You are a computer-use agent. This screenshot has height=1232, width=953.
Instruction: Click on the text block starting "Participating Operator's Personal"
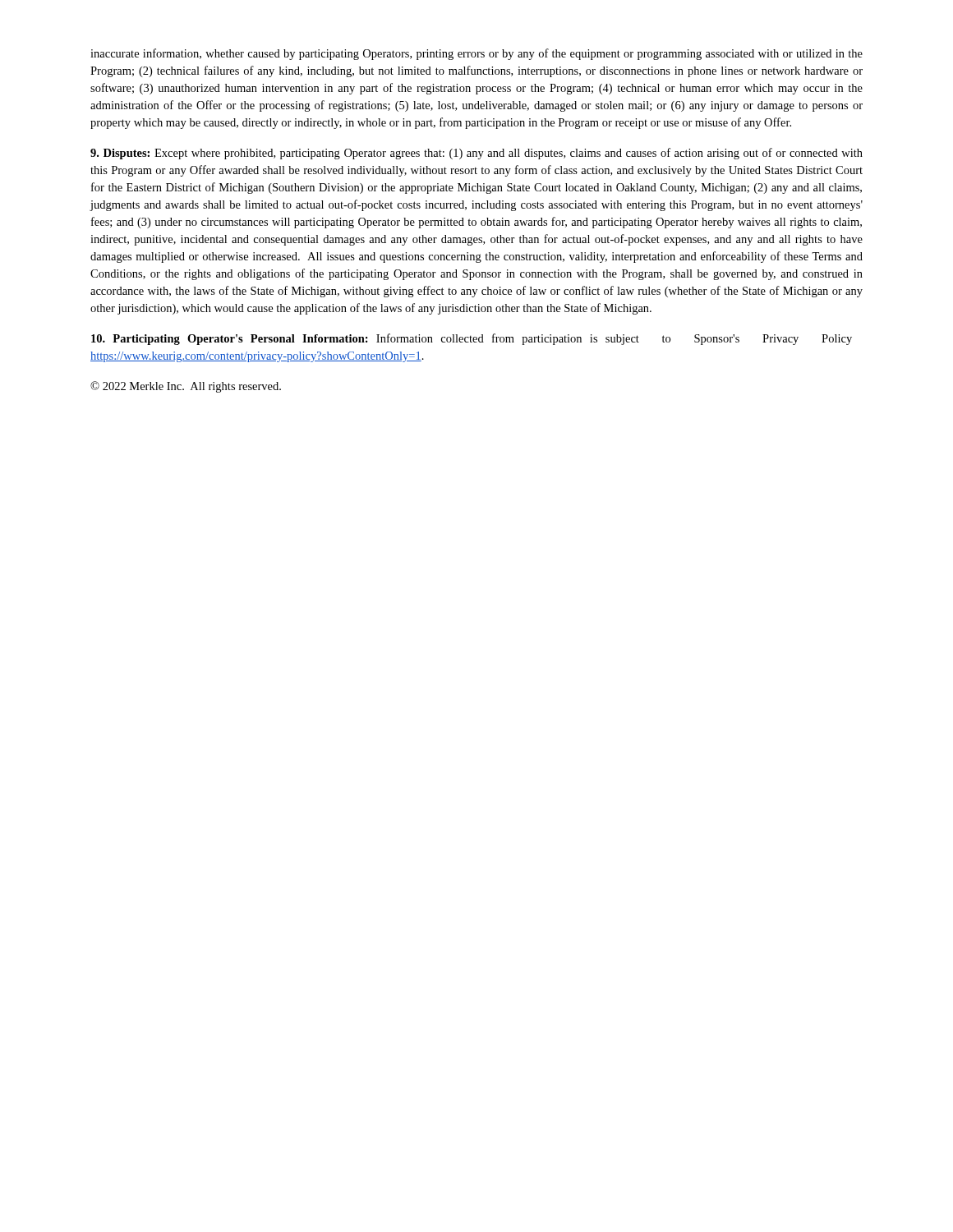pyautogui.click(x=476, y=347)
